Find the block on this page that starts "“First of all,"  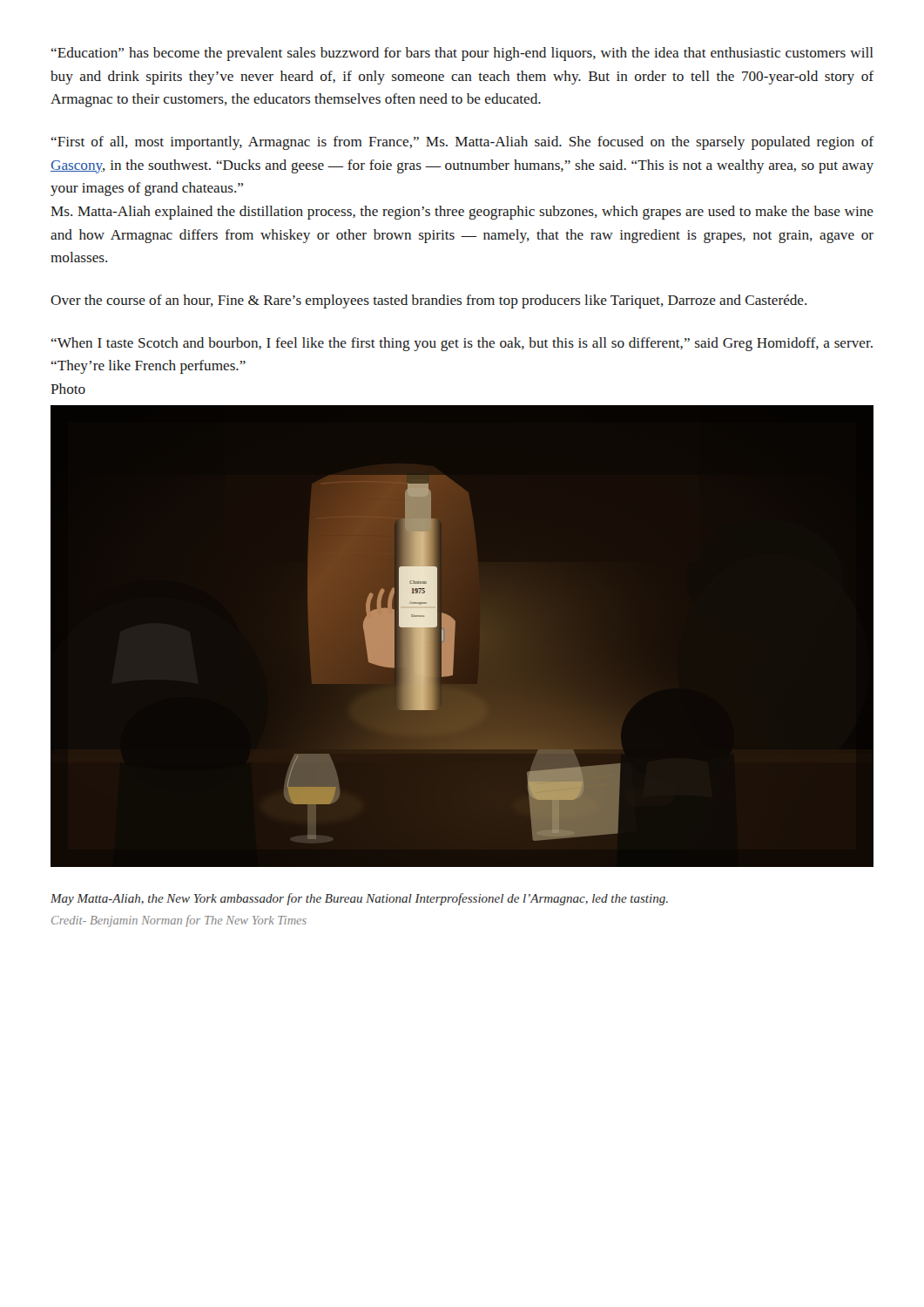[x=462, y=200]
